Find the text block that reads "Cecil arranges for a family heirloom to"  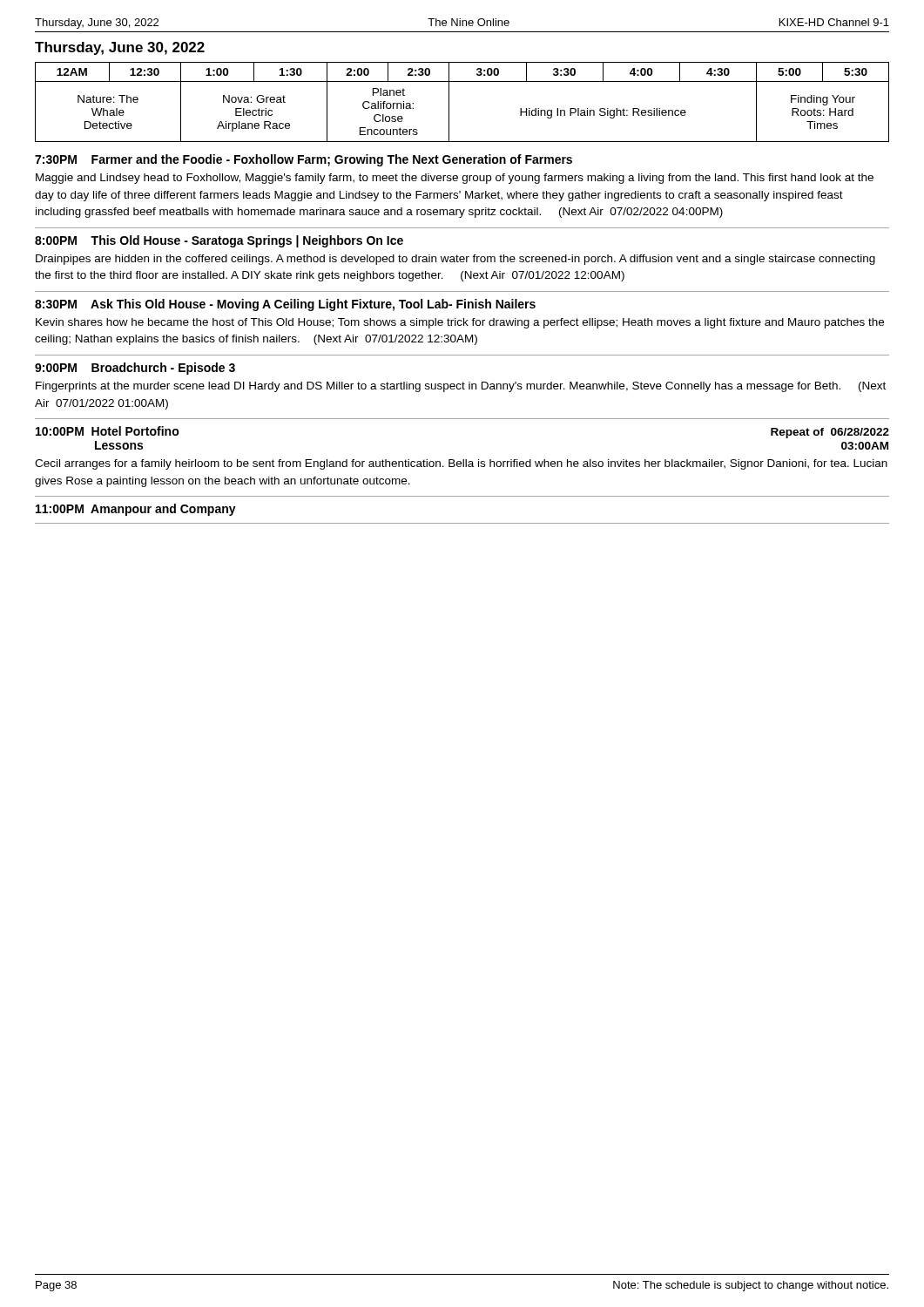[x=461, y=472]
